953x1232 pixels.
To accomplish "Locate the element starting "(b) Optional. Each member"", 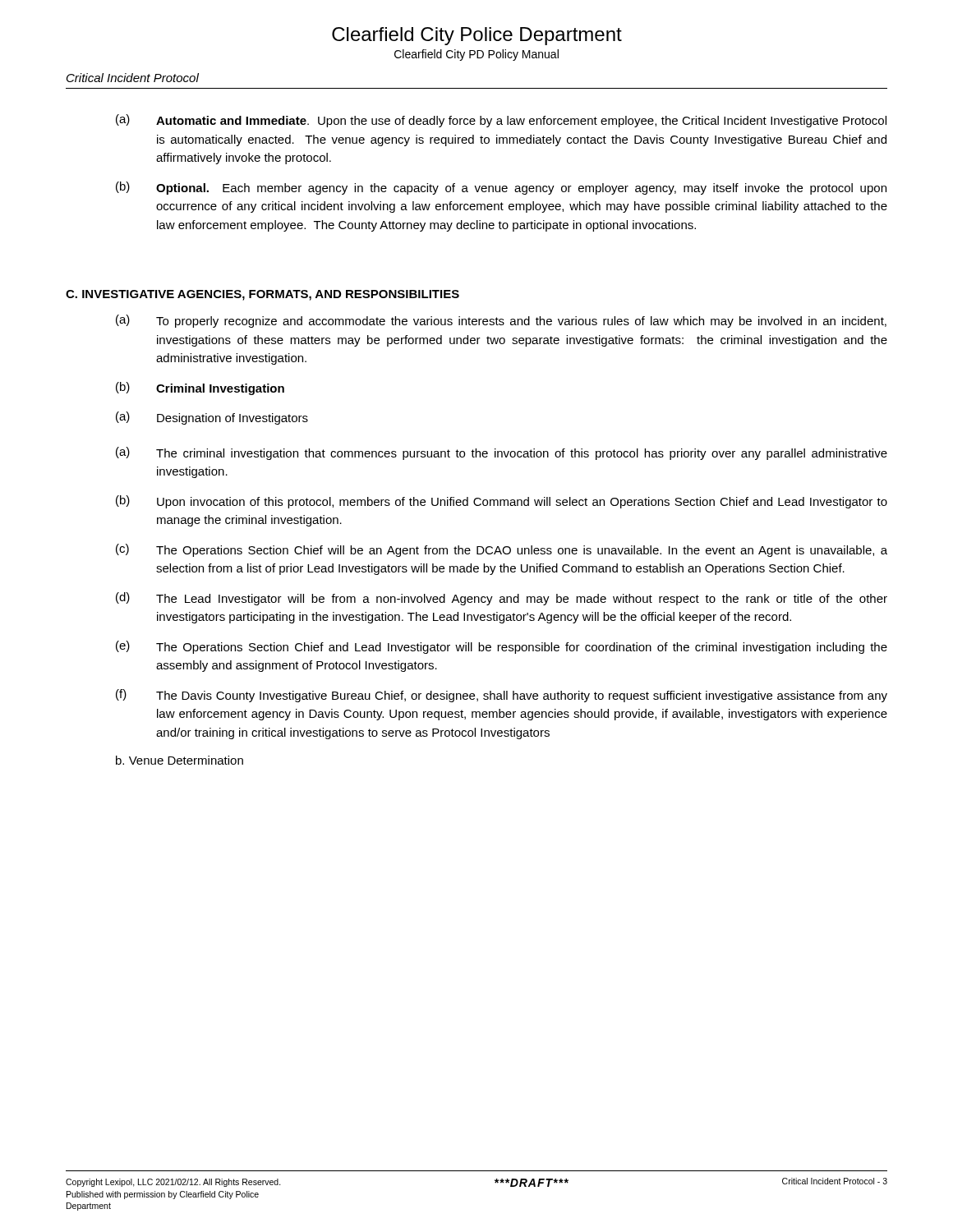I will click(x=501, y=206).
